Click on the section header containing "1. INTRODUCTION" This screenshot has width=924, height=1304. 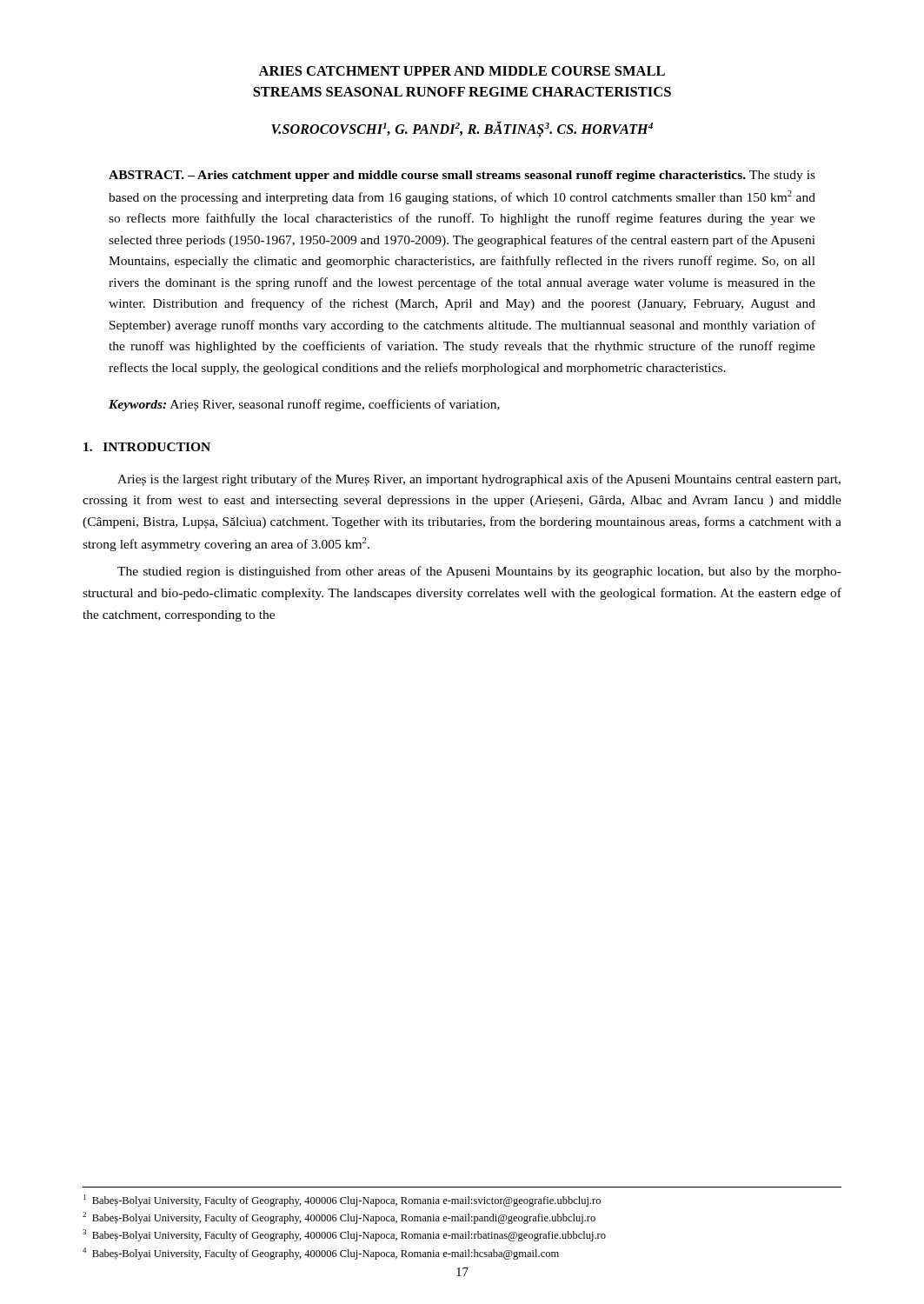tap(147, 447)
